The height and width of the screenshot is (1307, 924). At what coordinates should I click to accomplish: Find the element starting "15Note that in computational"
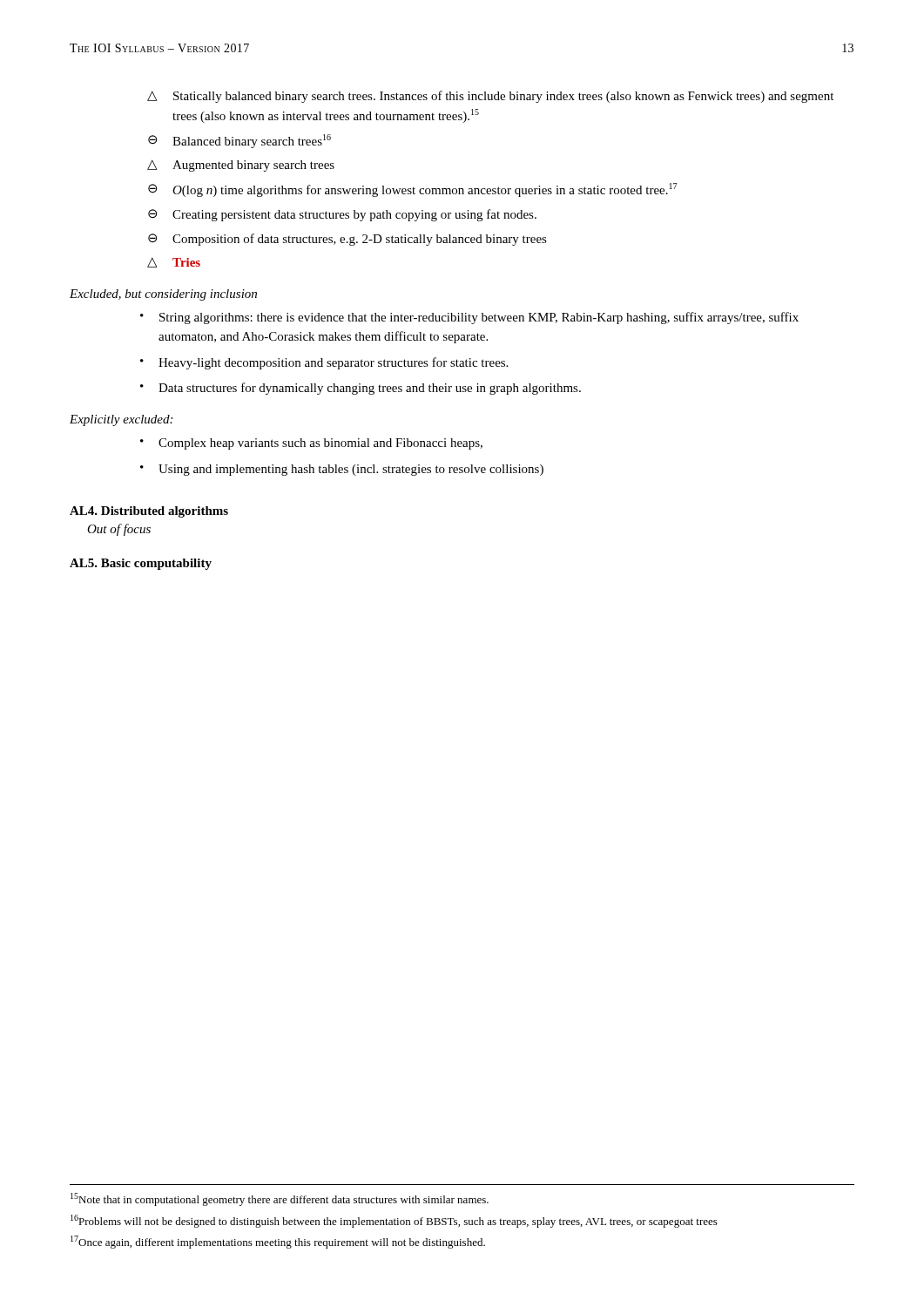[279, 1199]
